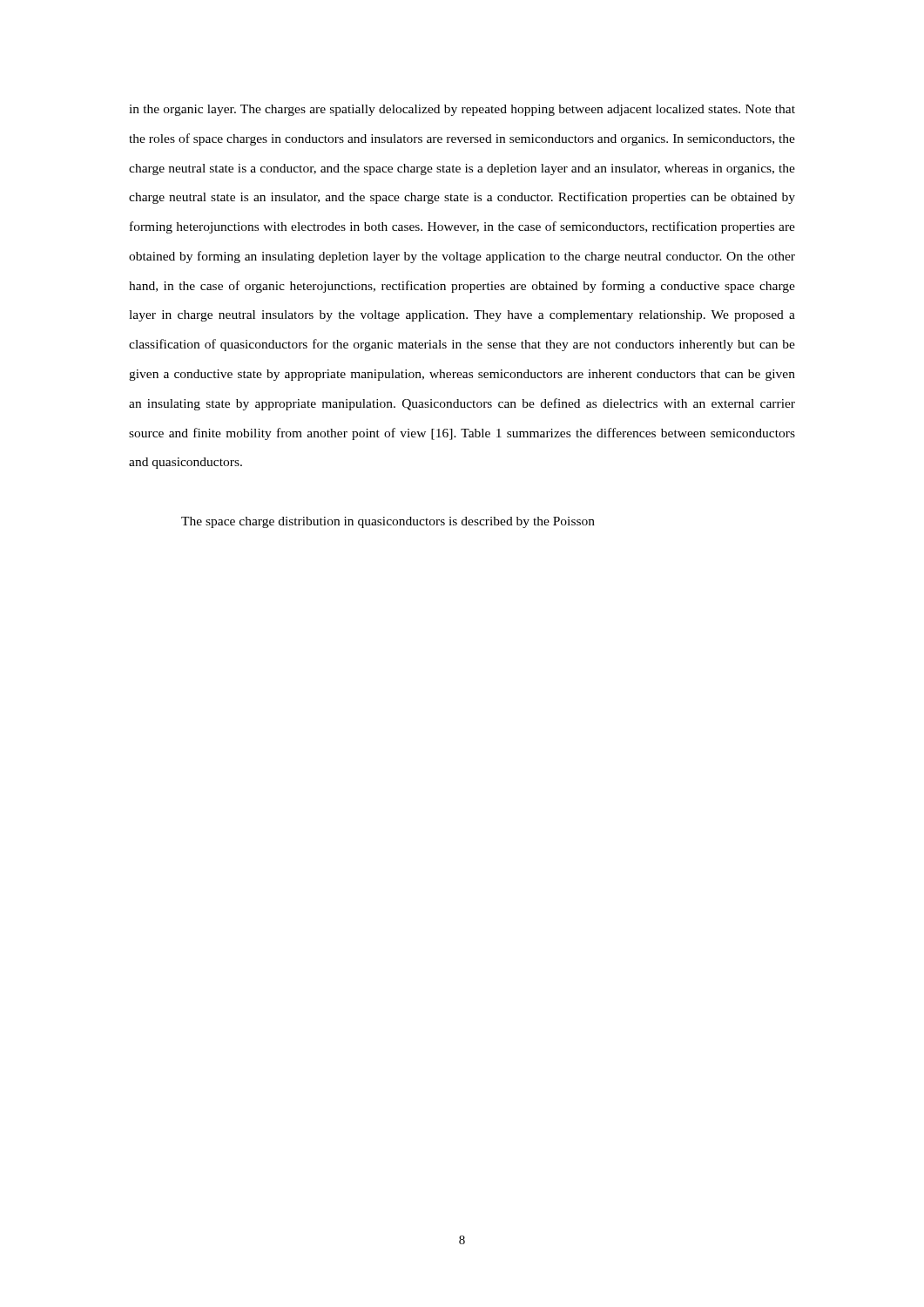The height and width of the screenshot is (1307, 924).
Task: Navigate to the block starting "in the organic layer. The"
Action: (462, 315)
